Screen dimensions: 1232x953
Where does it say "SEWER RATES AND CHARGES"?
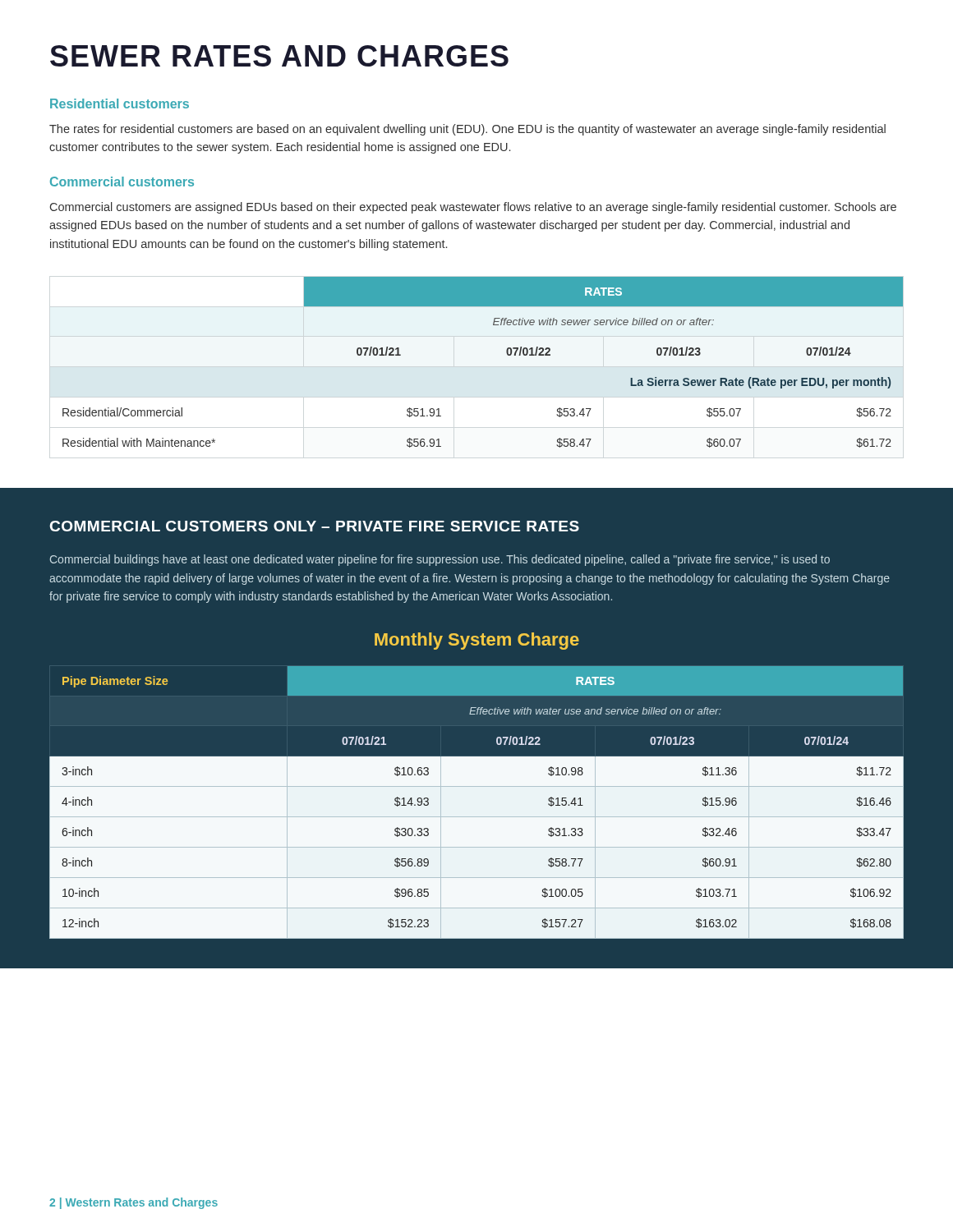pos(280,57)
